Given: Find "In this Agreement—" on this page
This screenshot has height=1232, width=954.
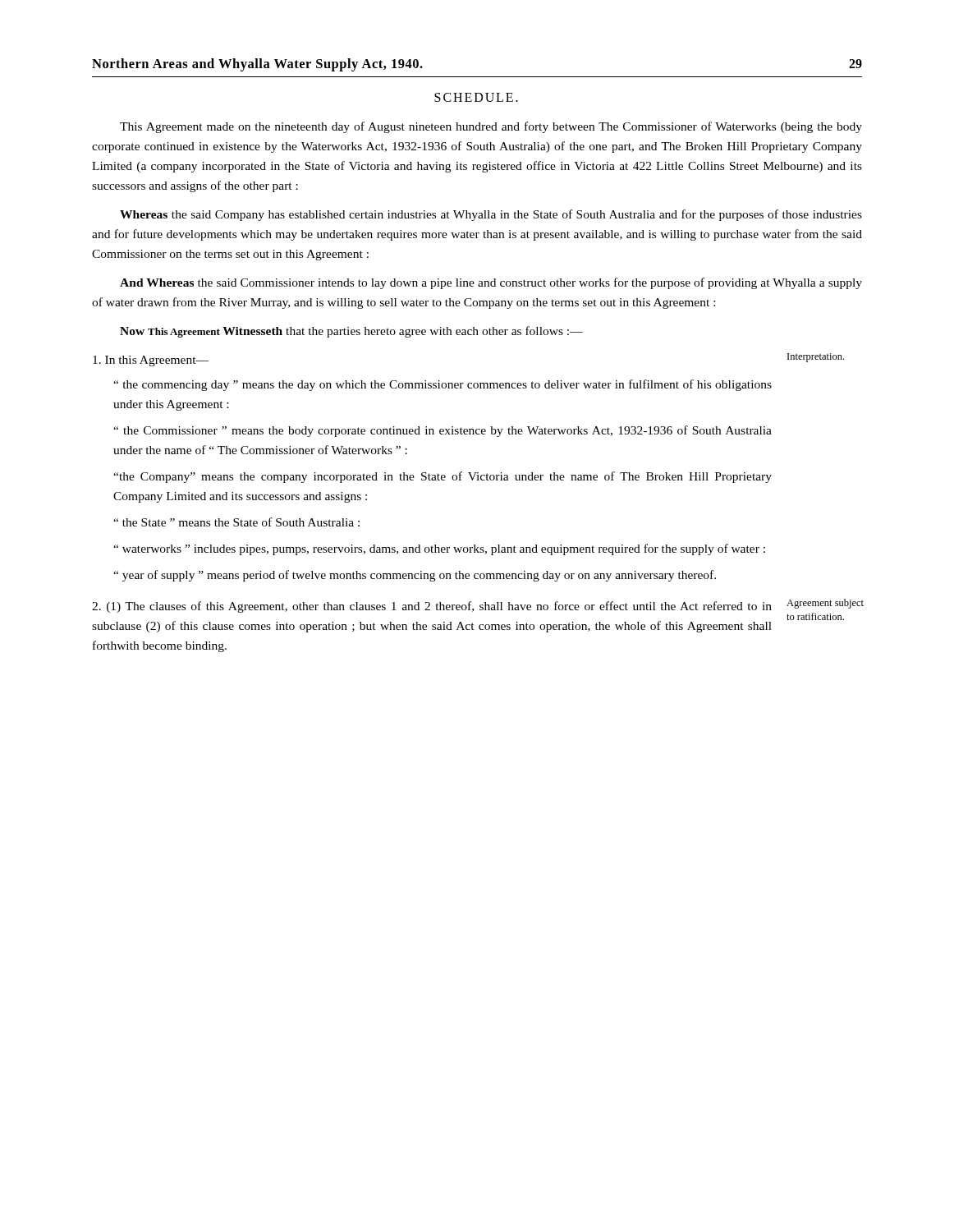Looking at the screenshot, I should coord(150,359).
